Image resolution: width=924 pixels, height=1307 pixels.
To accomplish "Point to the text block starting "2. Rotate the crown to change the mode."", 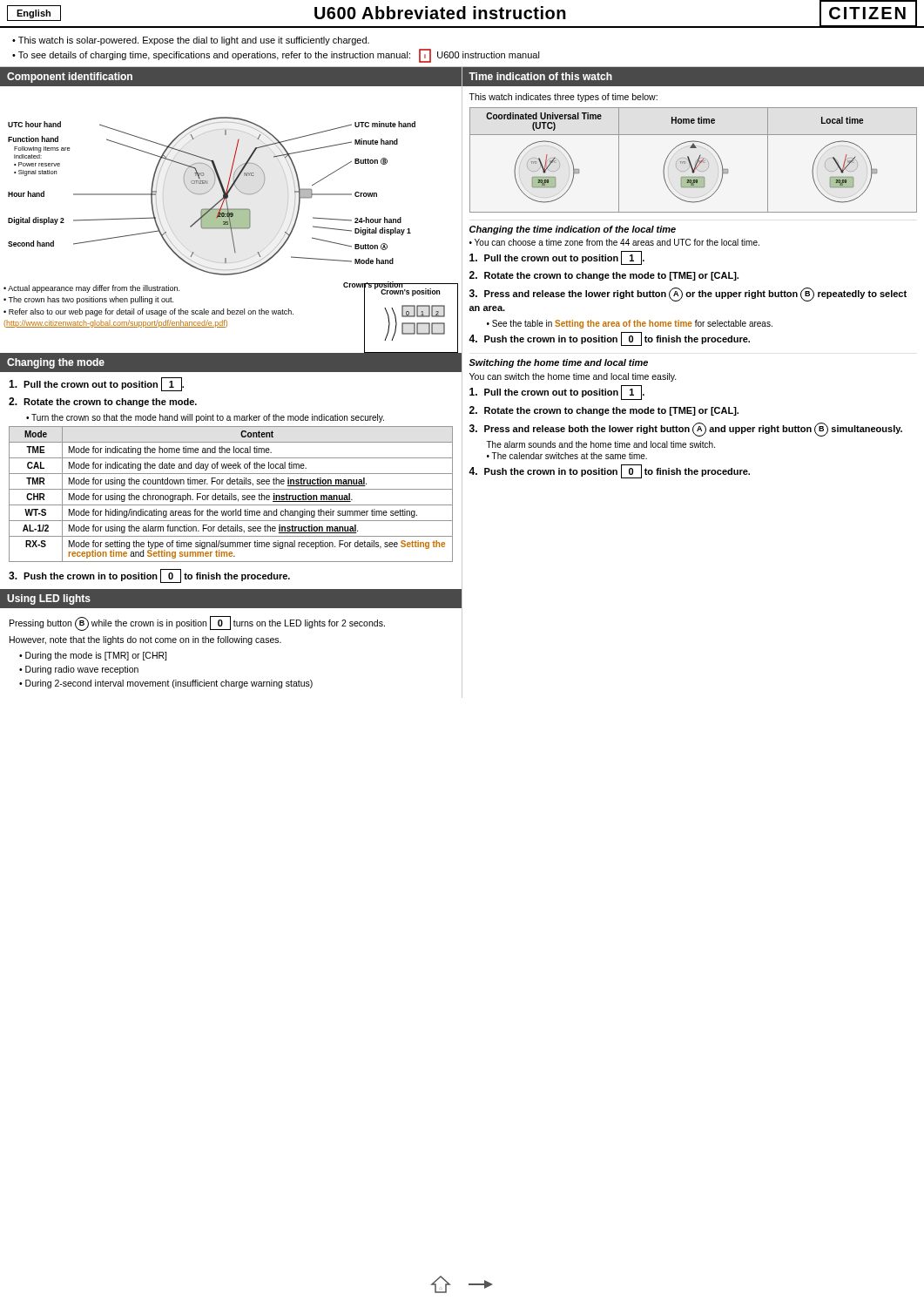I will pos(103,402).
